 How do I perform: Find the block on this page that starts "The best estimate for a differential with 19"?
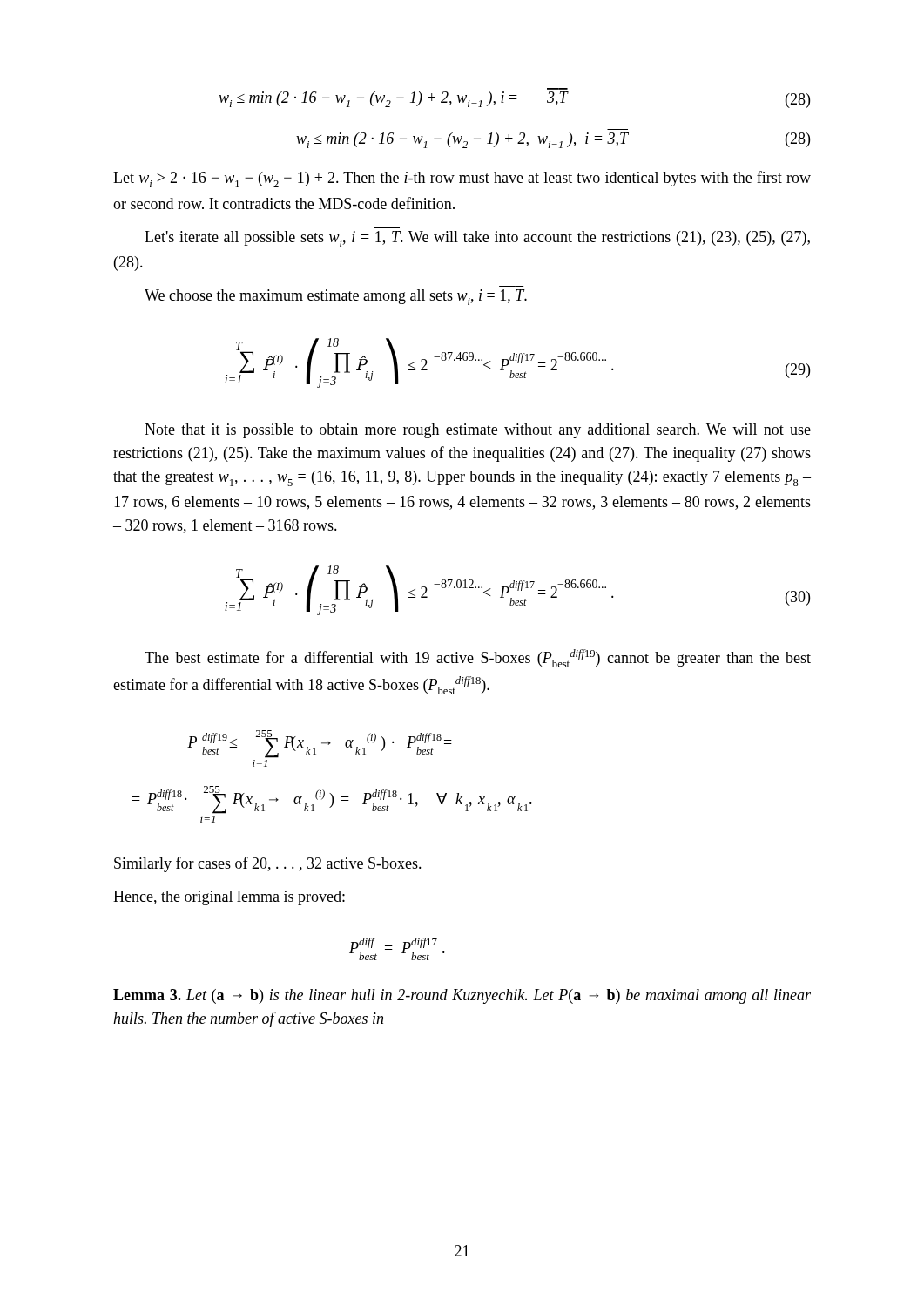[462, 672]
